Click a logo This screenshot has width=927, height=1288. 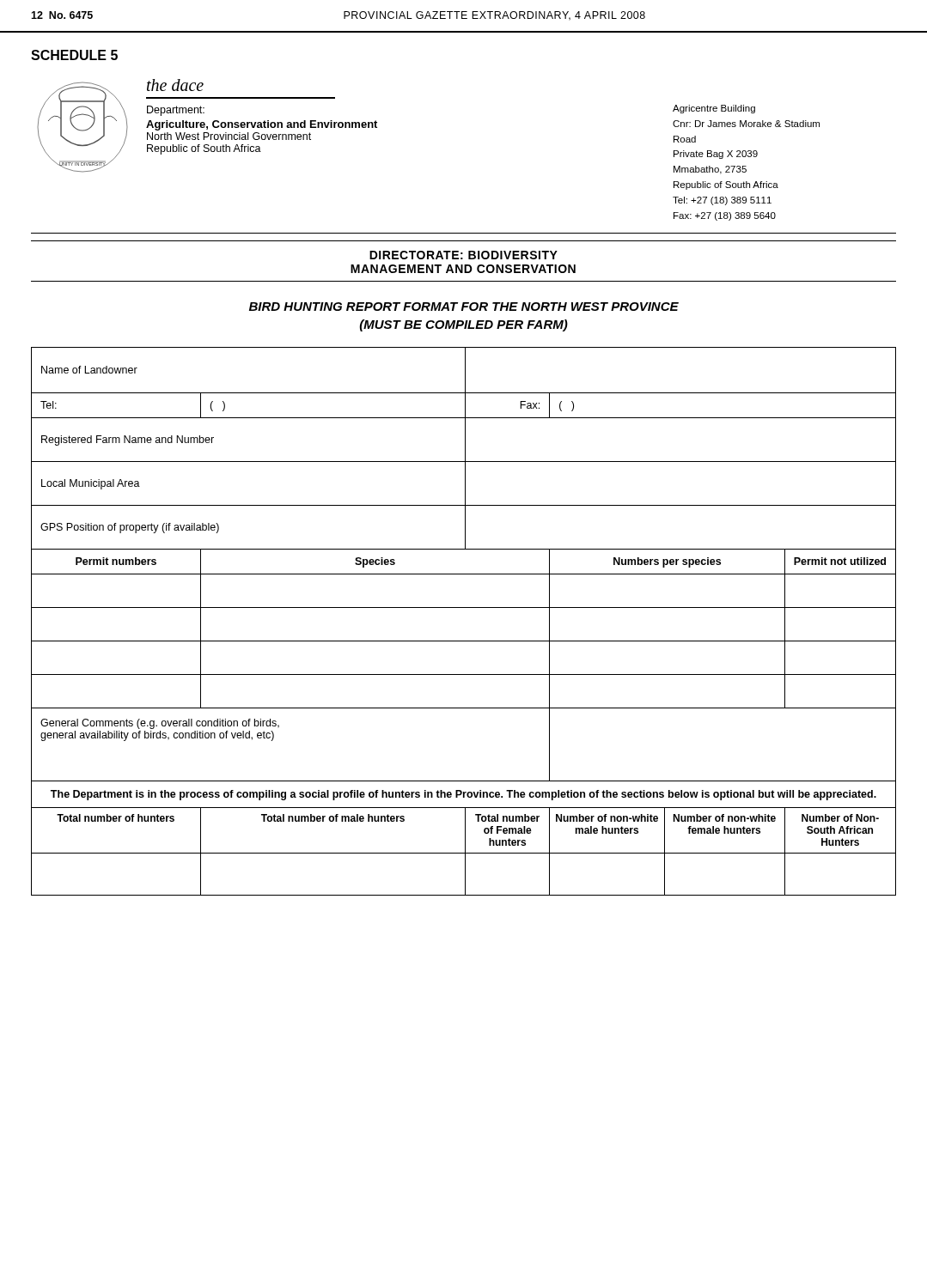83,127
